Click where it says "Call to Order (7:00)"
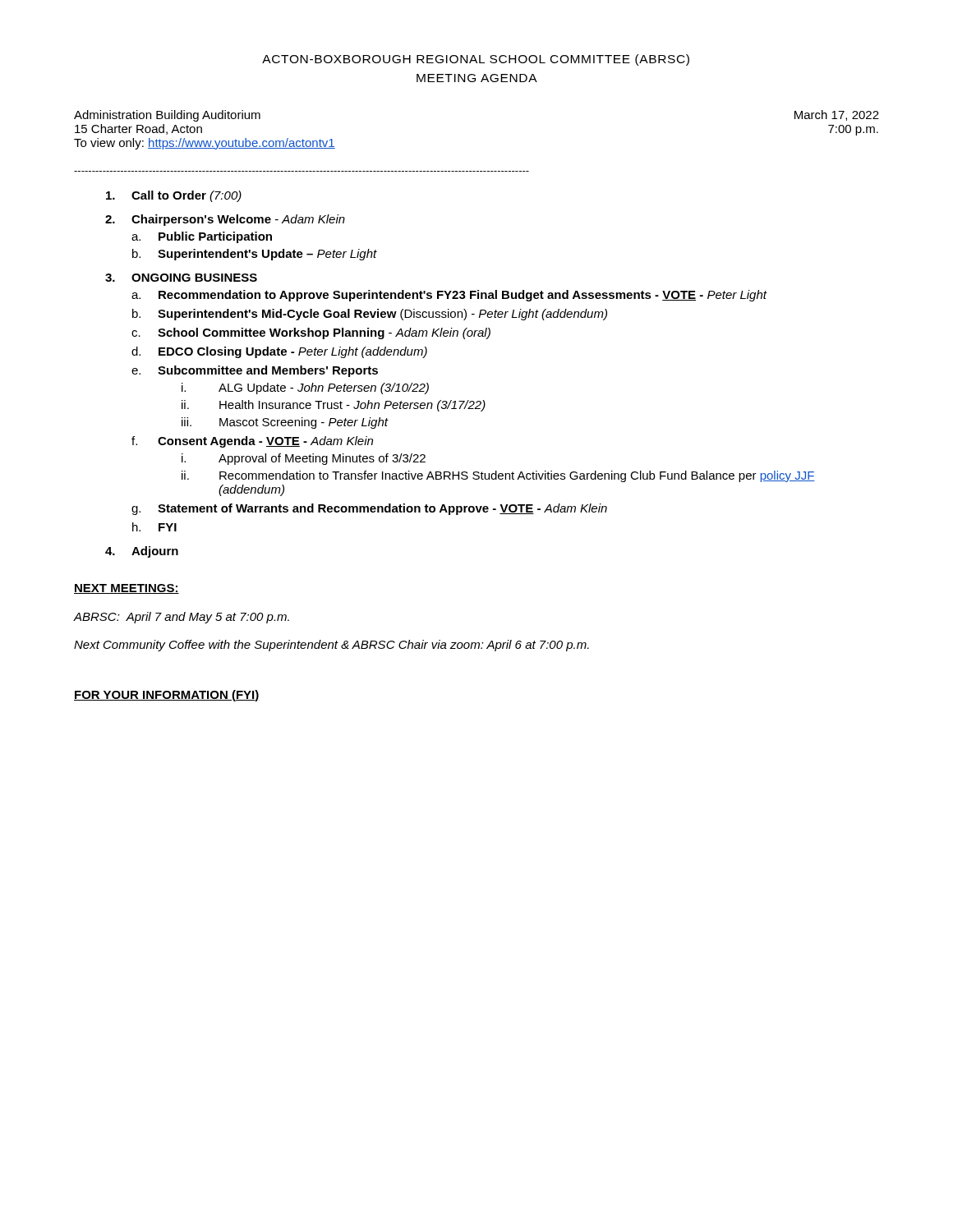The image size is (953, 1232). coord(173,195)
